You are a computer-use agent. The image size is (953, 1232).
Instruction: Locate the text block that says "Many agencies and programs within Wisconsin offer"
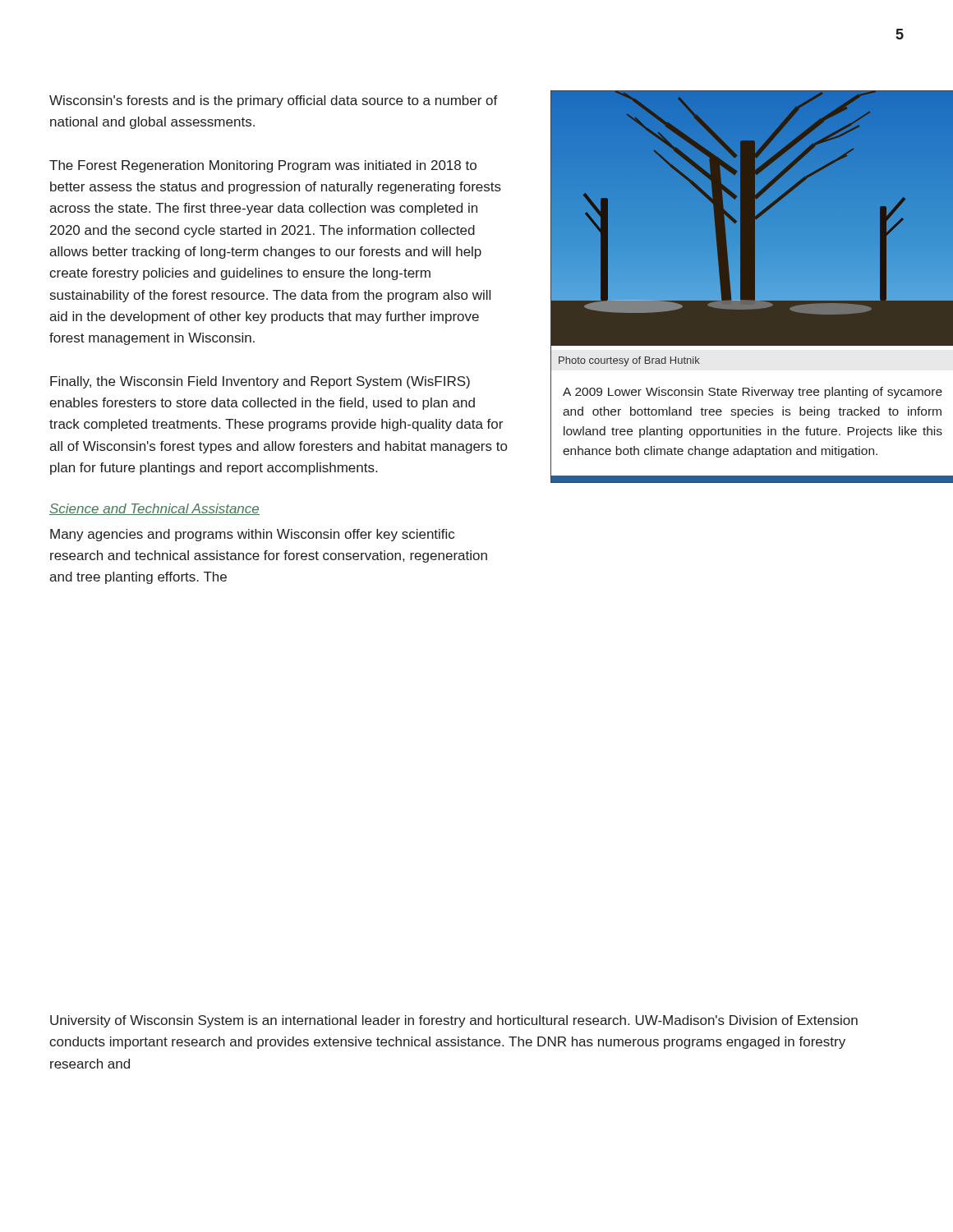pos(269,556)
